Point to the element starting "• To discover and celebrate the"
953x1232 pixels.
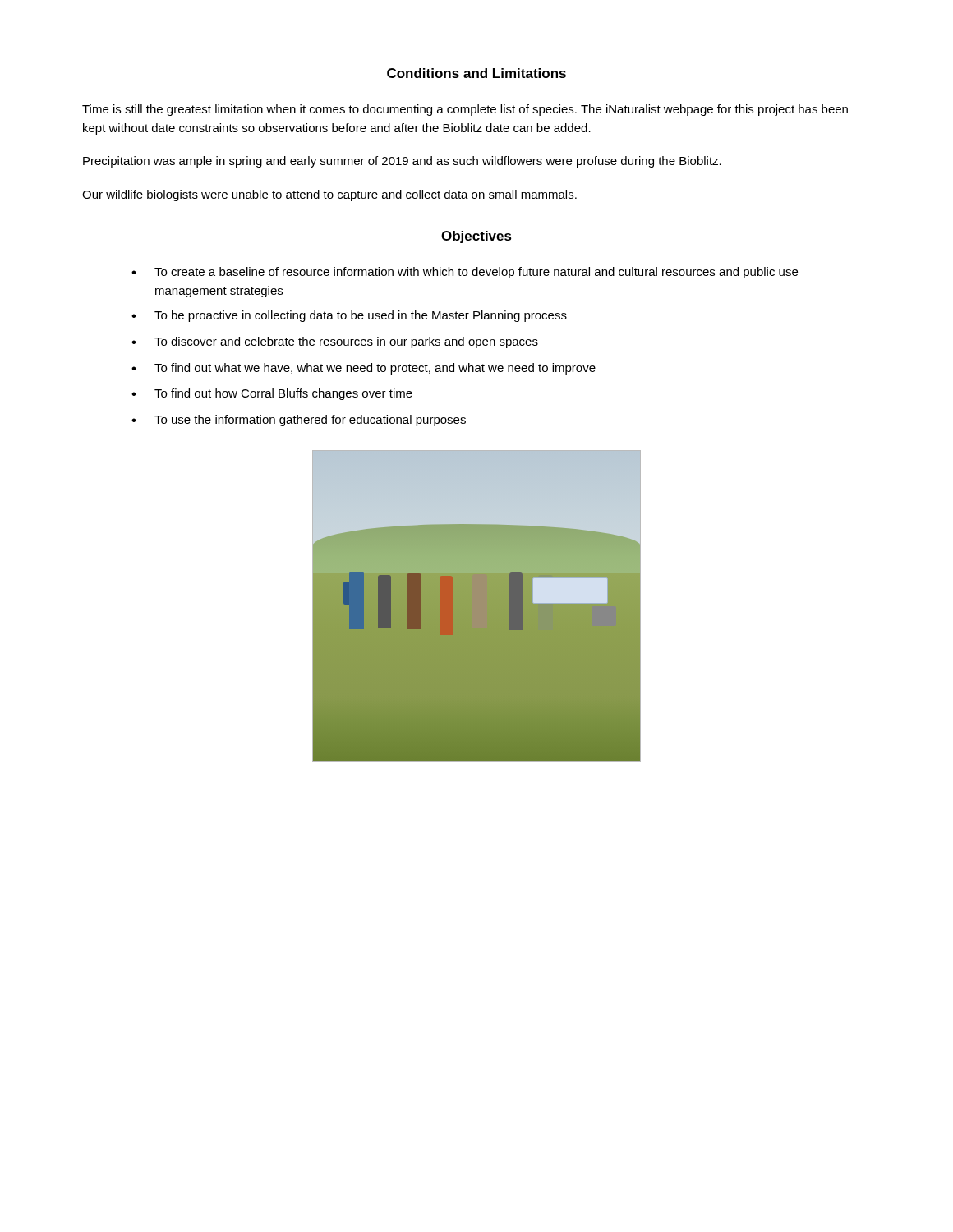(x=501, y=342)
